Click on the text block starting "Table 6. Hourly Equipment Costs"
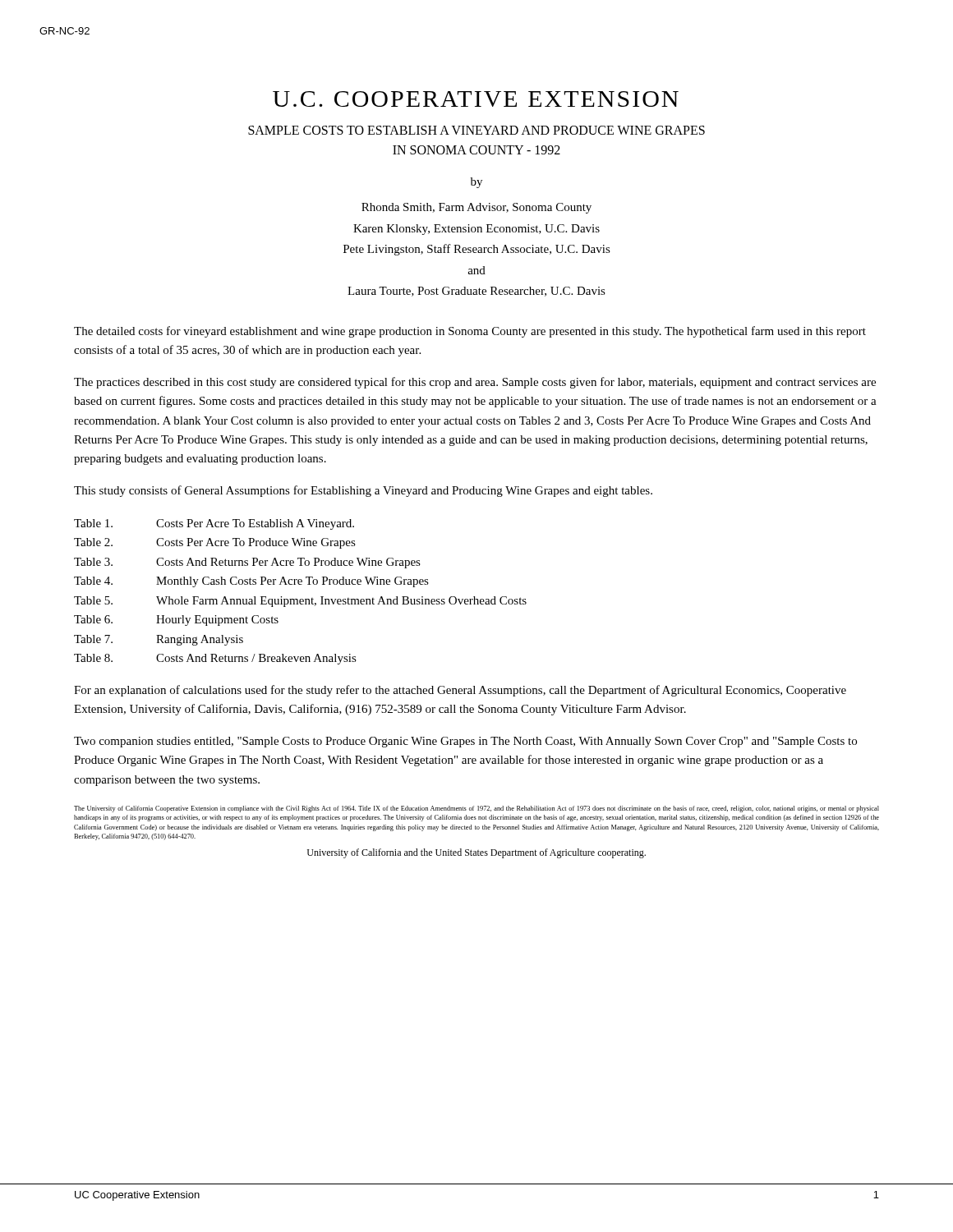 [176, 619]
